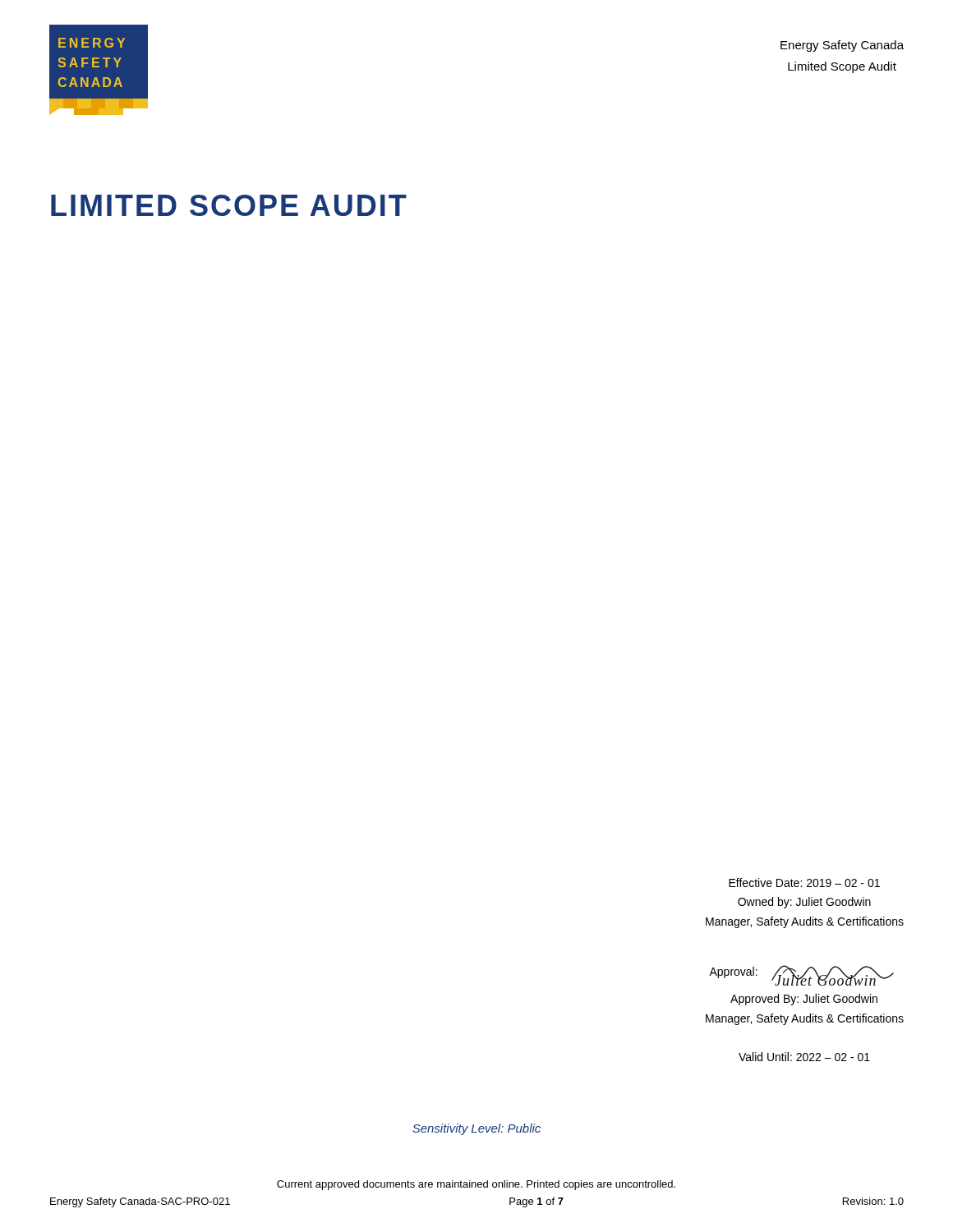Locate the logo
Image resolution: width=953 pixels, height=1232 pixels.
point(119,74)
